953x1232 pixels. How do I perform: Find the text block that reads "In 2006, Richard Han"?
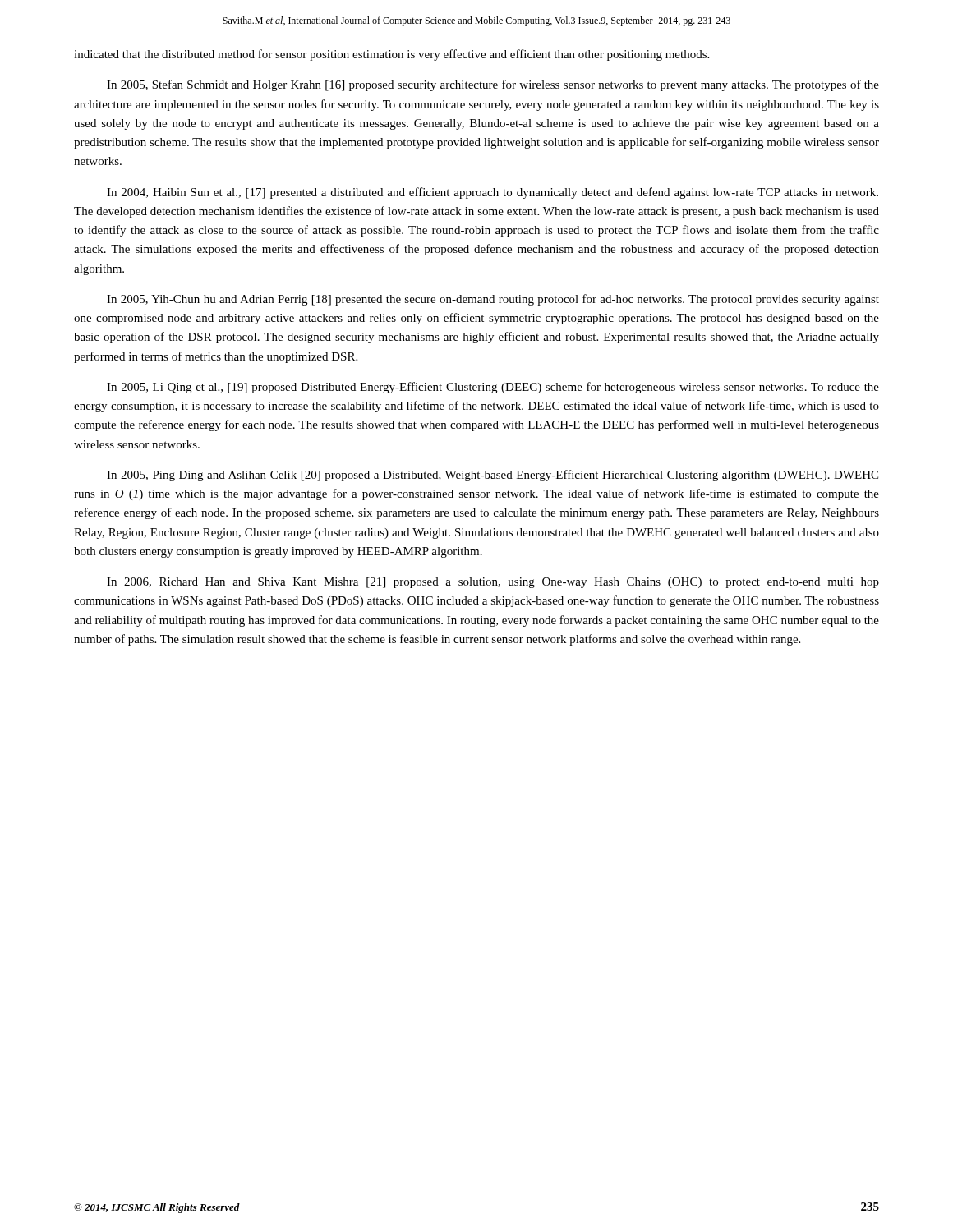[476, 611]
